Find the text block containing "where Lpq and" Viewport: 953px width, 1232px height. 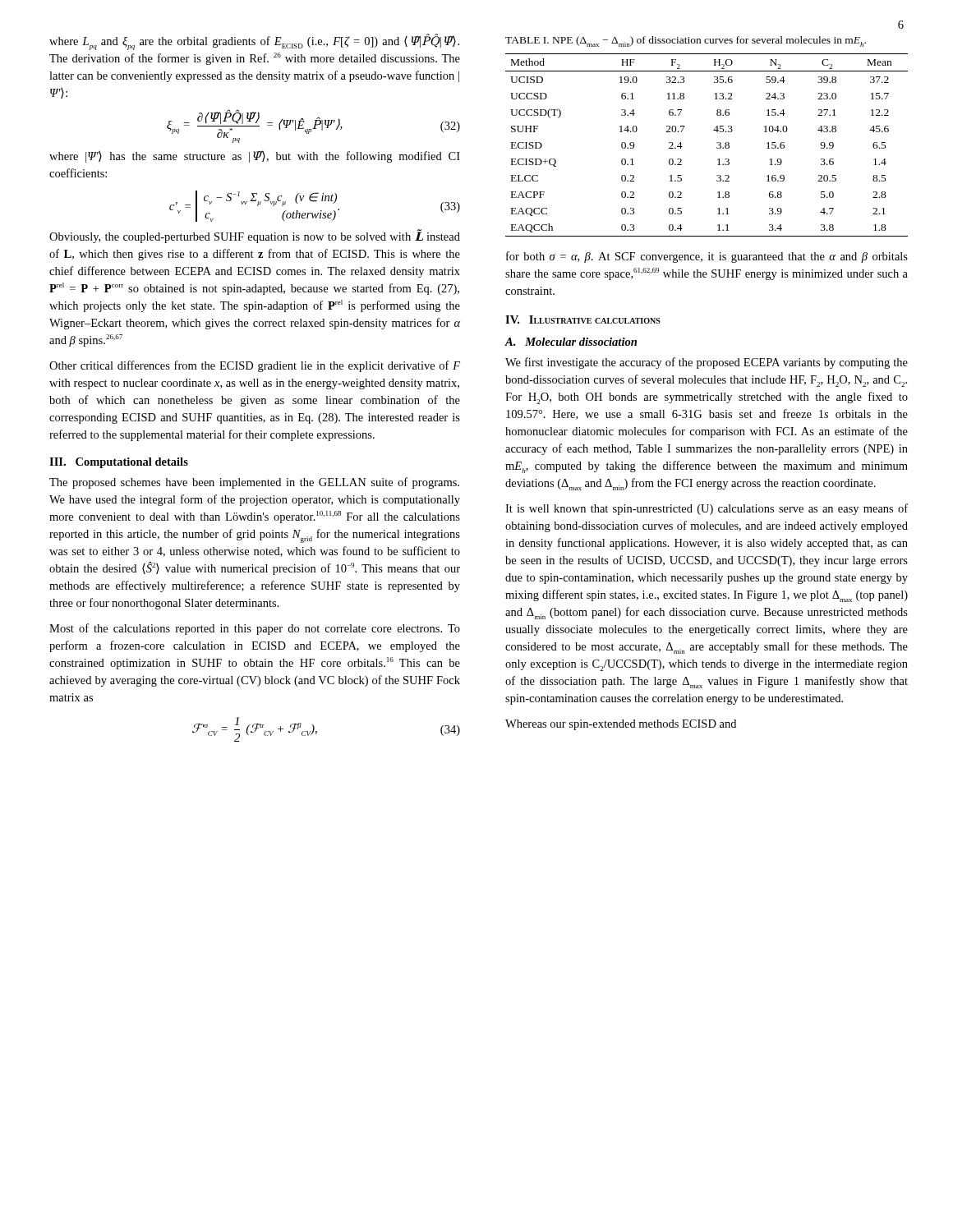coord(255,67)
